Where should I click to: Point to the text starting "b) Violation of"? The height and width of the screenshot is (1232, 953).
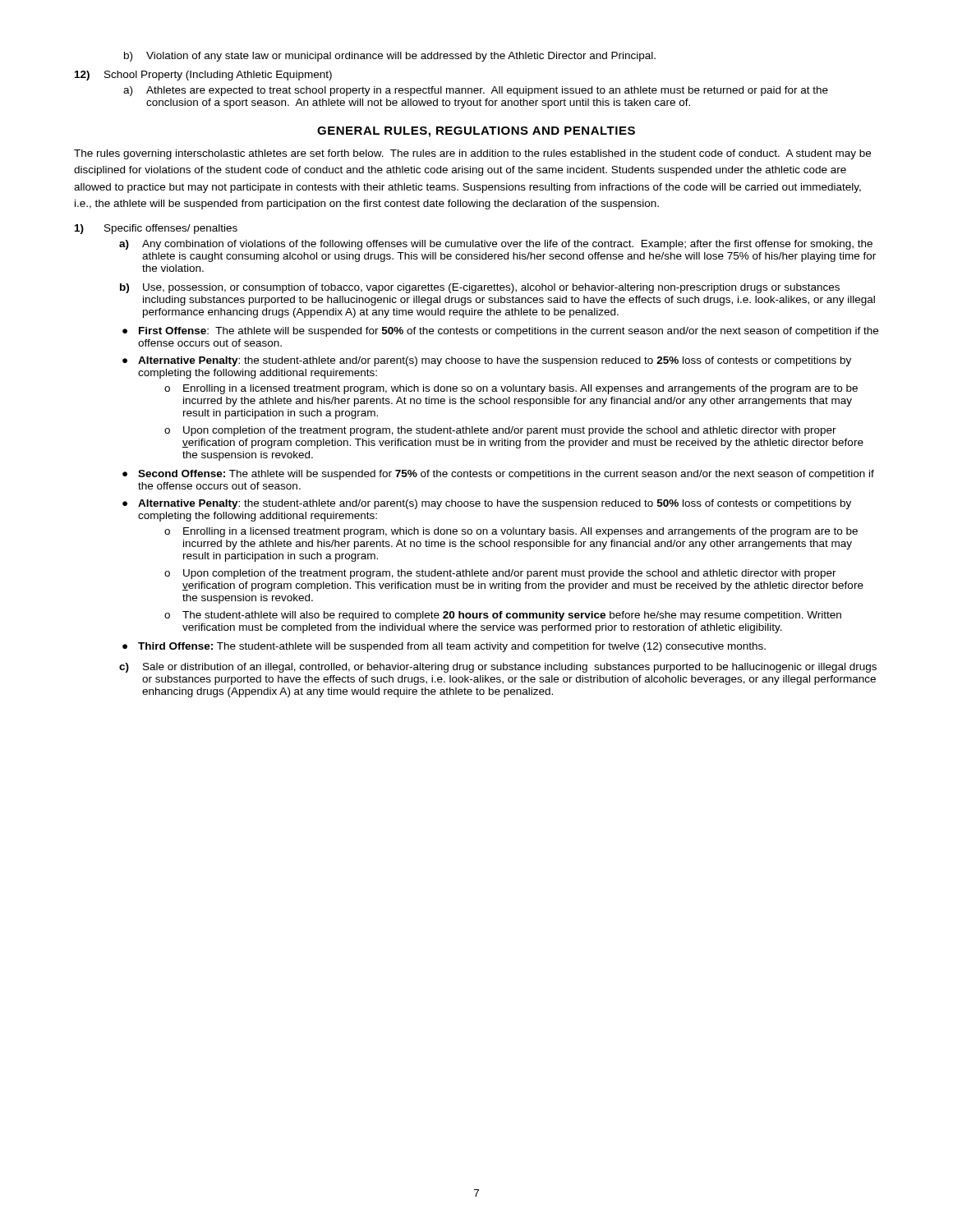[390, 55]
